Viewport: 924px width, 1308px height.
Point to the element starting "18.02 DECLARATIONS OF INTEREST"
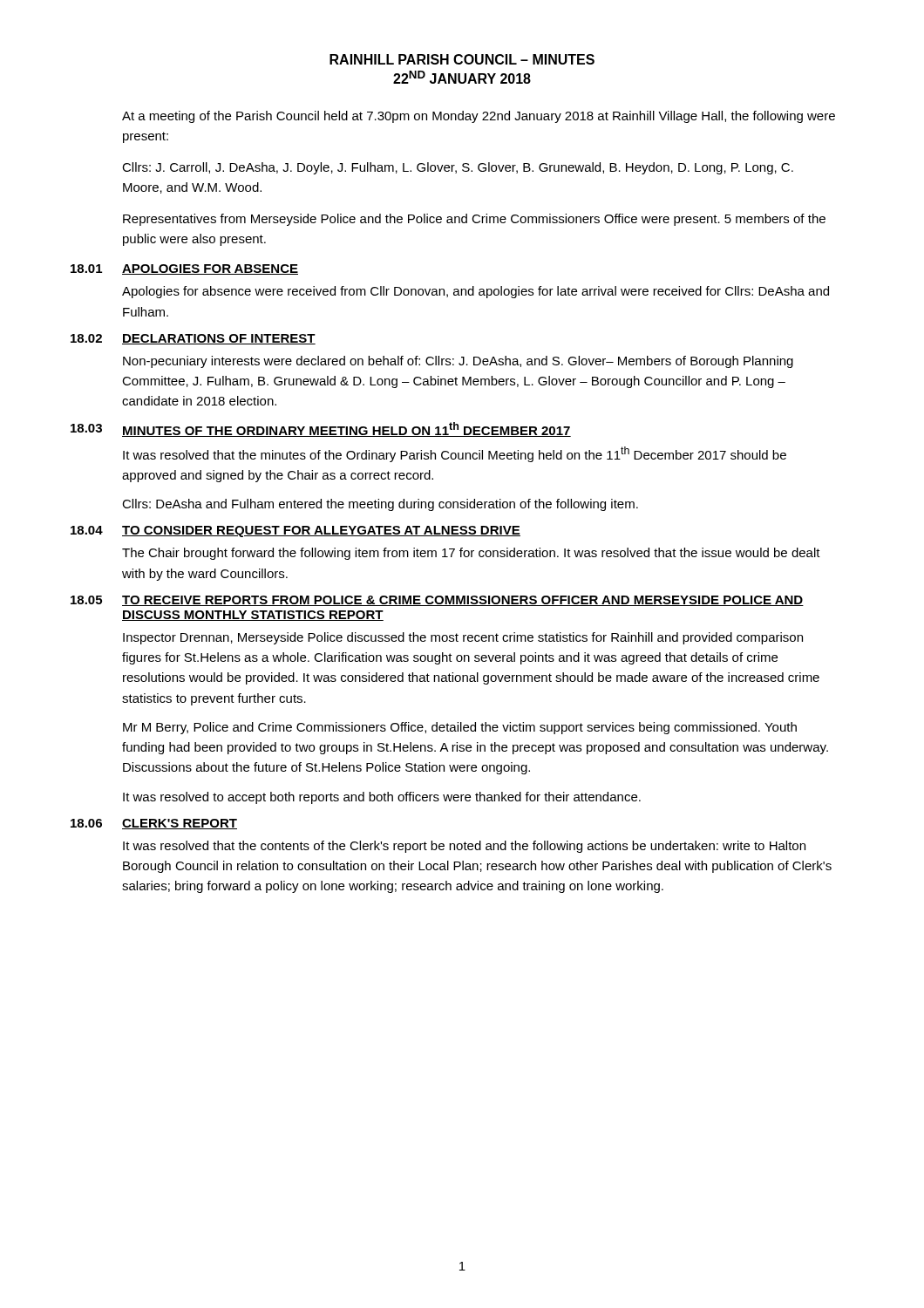click(x=193, y=339)
